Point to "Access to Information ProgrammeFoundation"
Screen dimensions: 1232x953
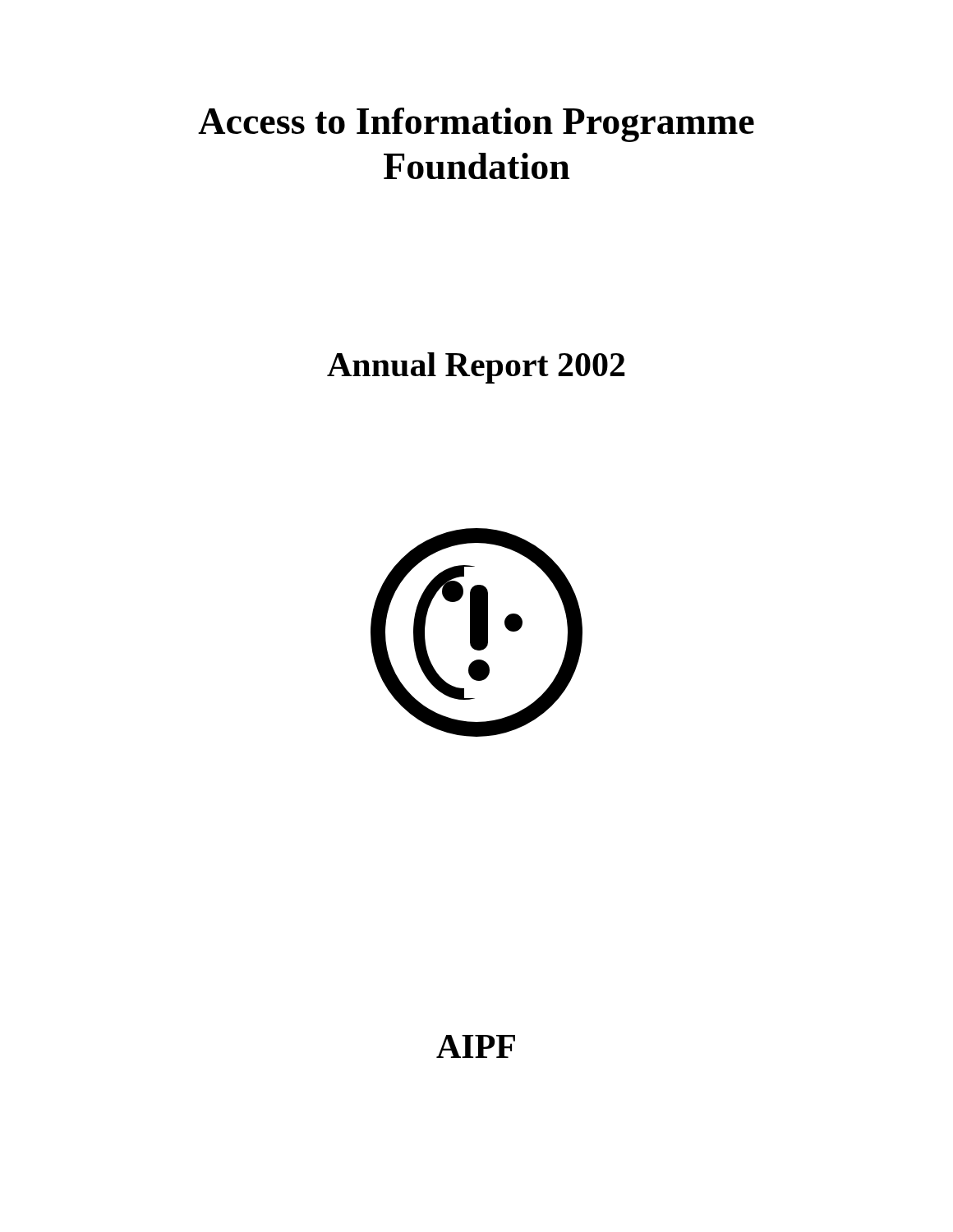tap(476, 144)
